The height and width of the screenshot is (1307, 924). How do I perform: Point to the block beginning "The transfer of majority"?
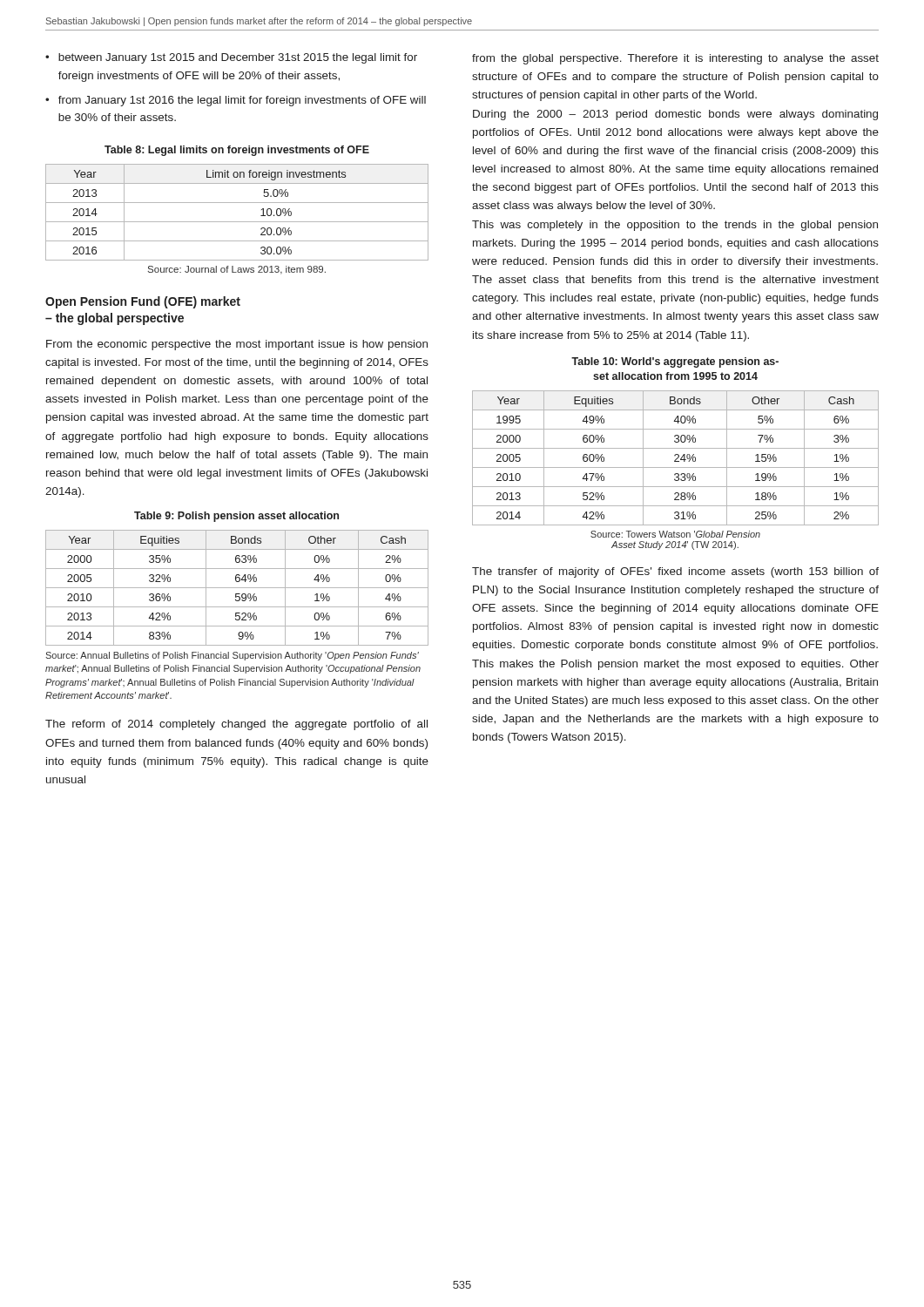pyautogui.click(x=675, y=654)
